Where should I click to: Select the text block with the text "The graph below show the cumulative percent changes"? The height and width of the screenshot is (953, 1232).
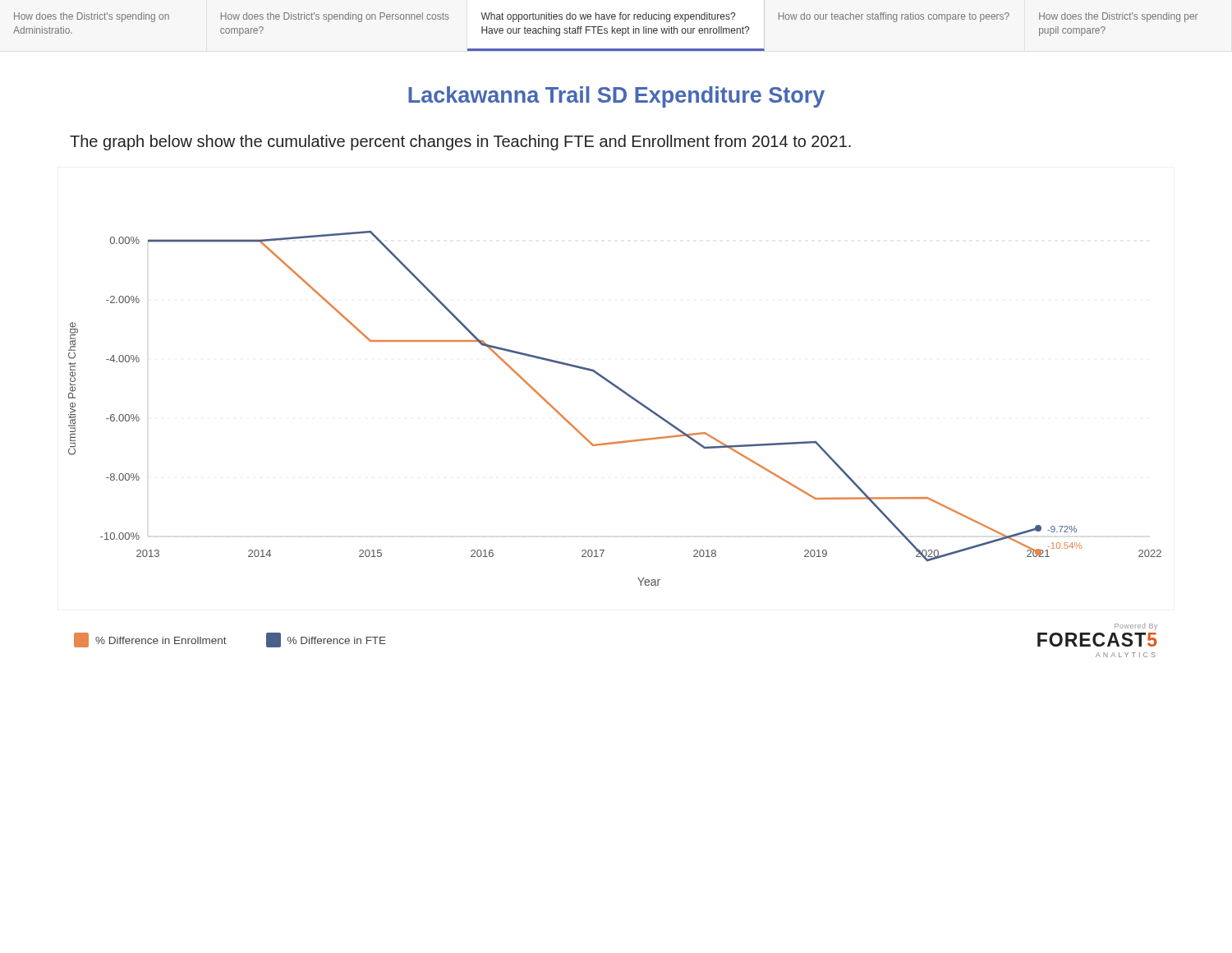click(461, 141)
